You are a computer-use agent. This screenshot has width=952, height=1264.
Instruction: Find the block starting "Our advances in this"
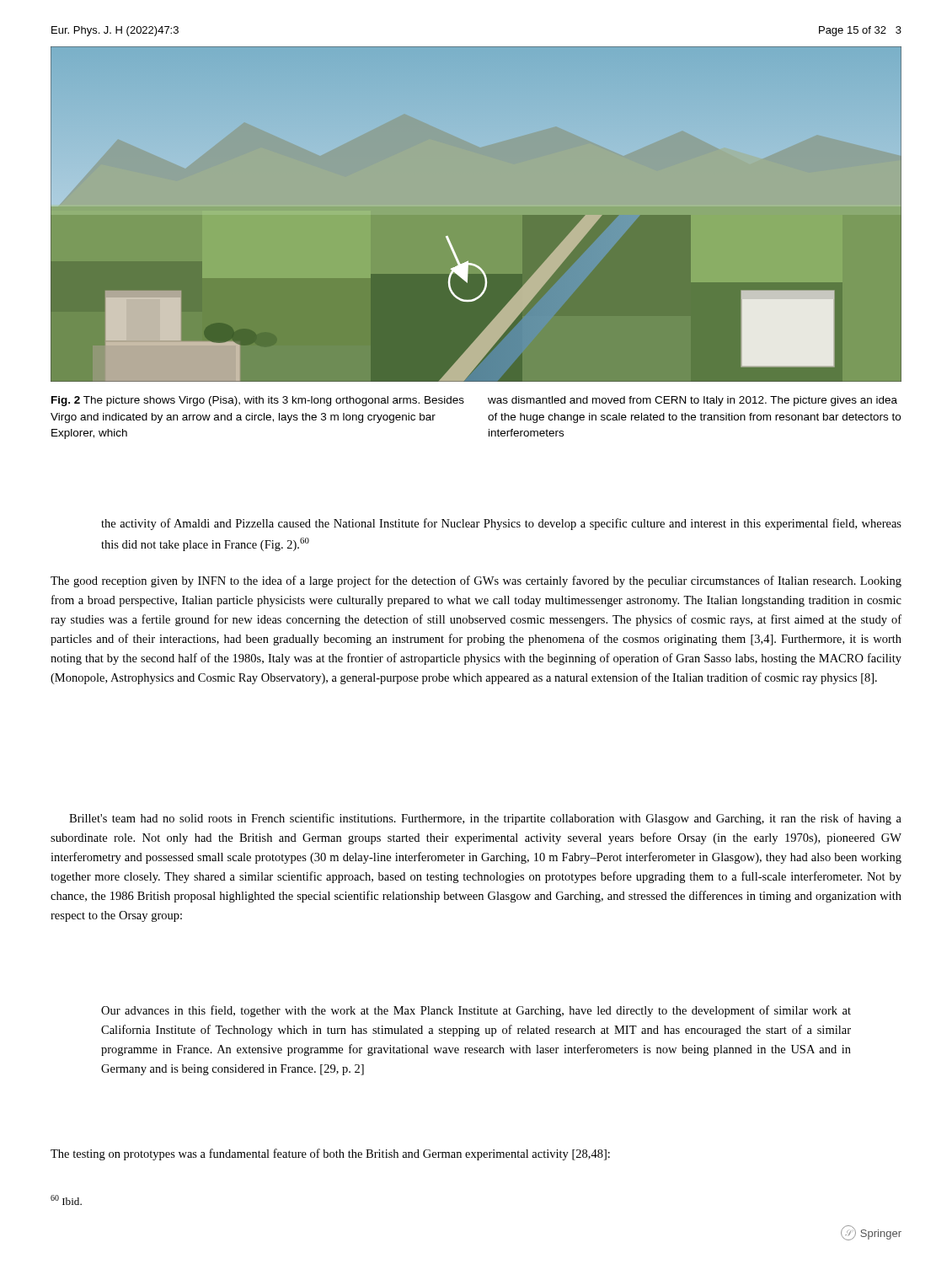pos(476,1039)
